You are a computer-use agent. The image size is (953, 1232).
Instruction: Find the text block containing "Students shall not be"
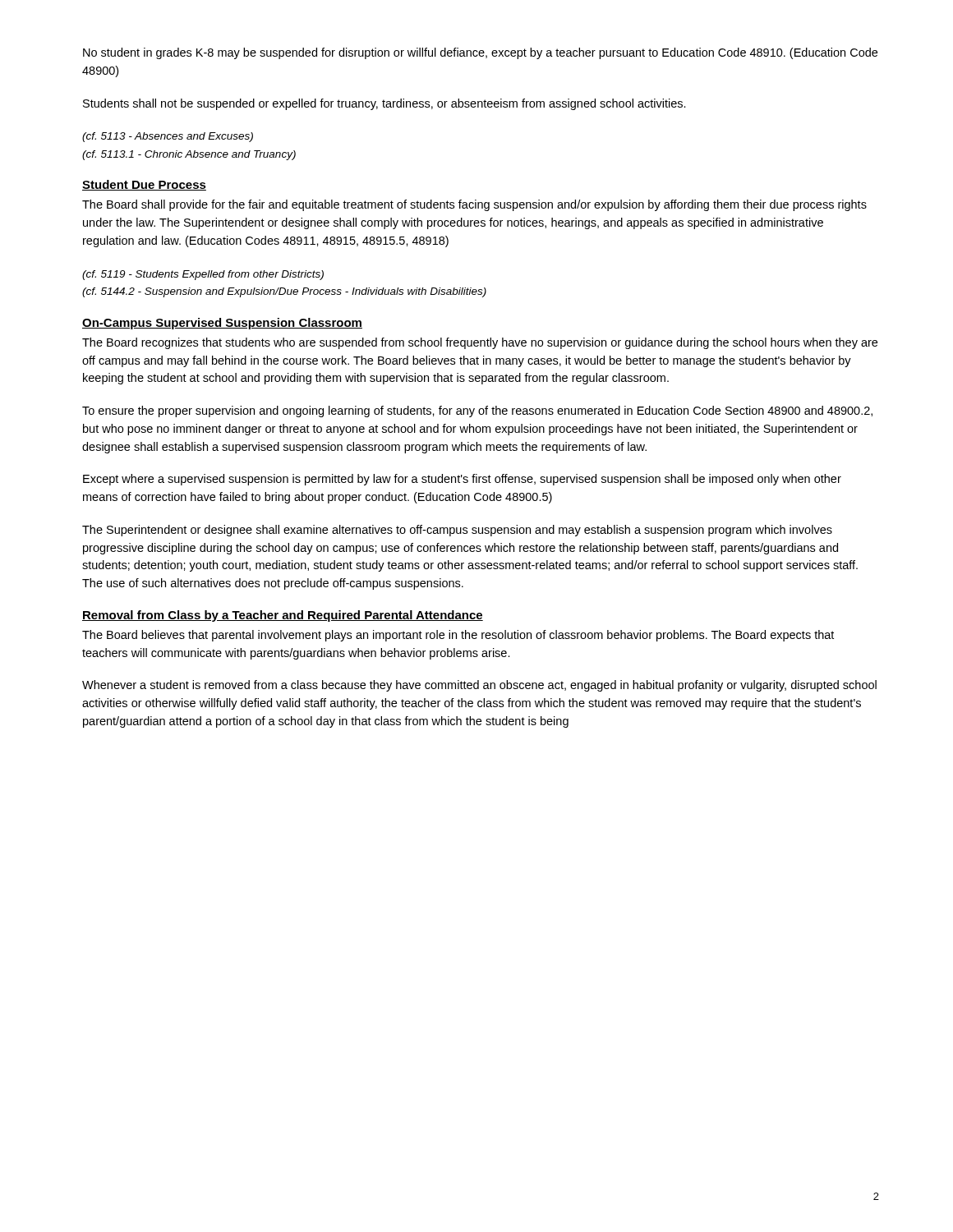pyautogui.click(x=384, y=103)
